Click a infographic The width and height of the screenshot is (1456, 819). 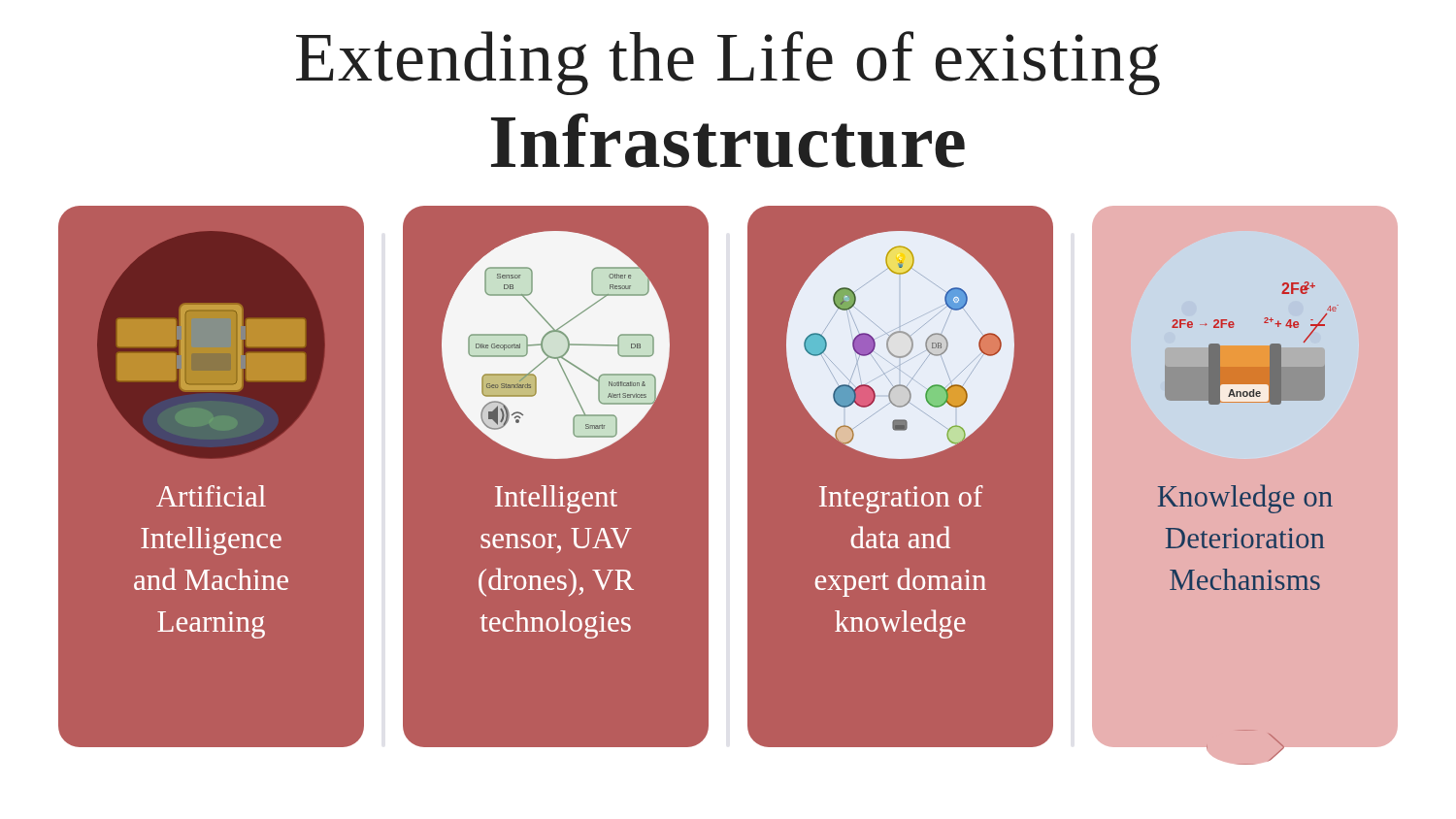coord(728,470)
